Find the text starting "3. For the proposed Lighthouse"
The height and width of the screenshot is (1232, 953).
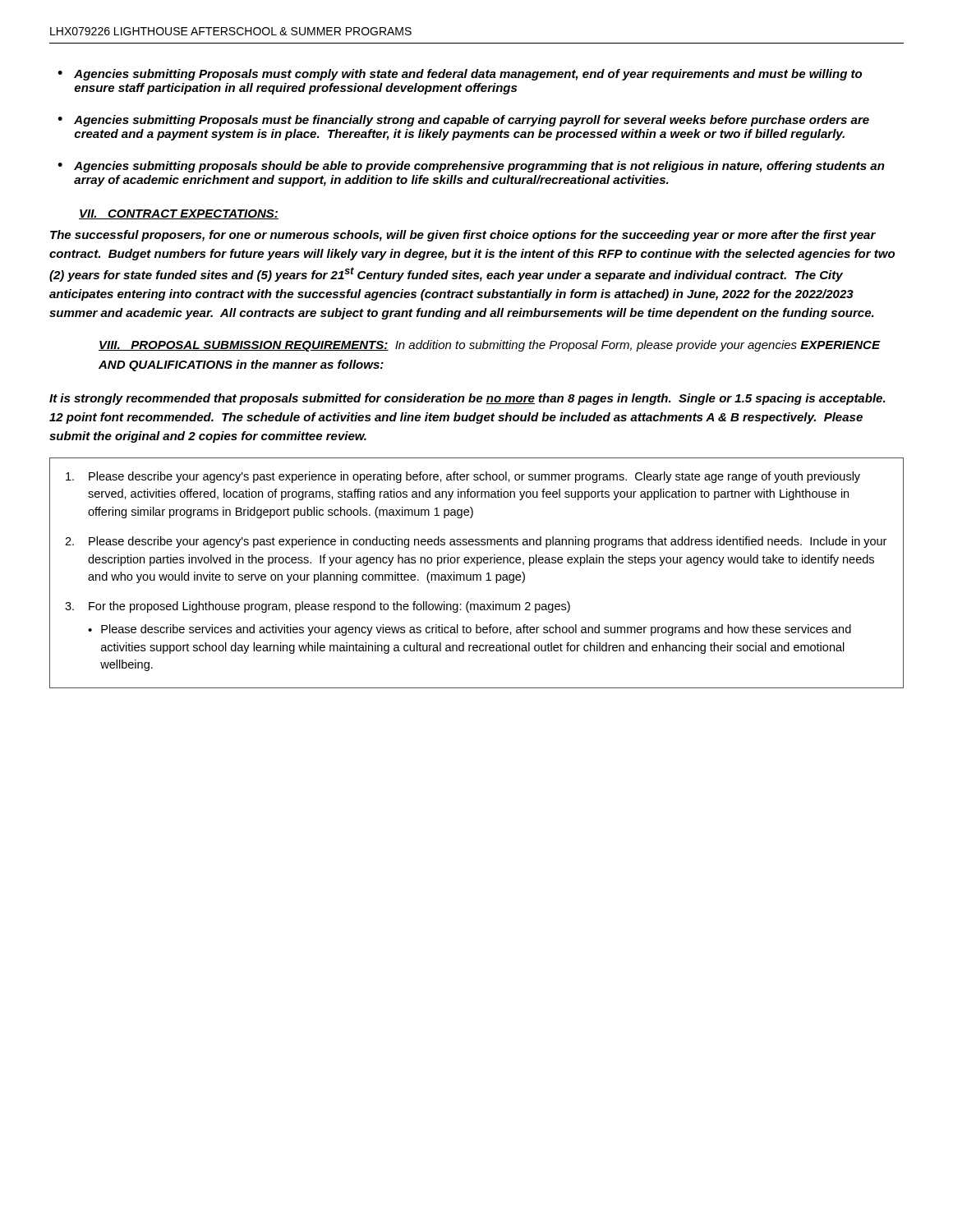tap(476, 638)
